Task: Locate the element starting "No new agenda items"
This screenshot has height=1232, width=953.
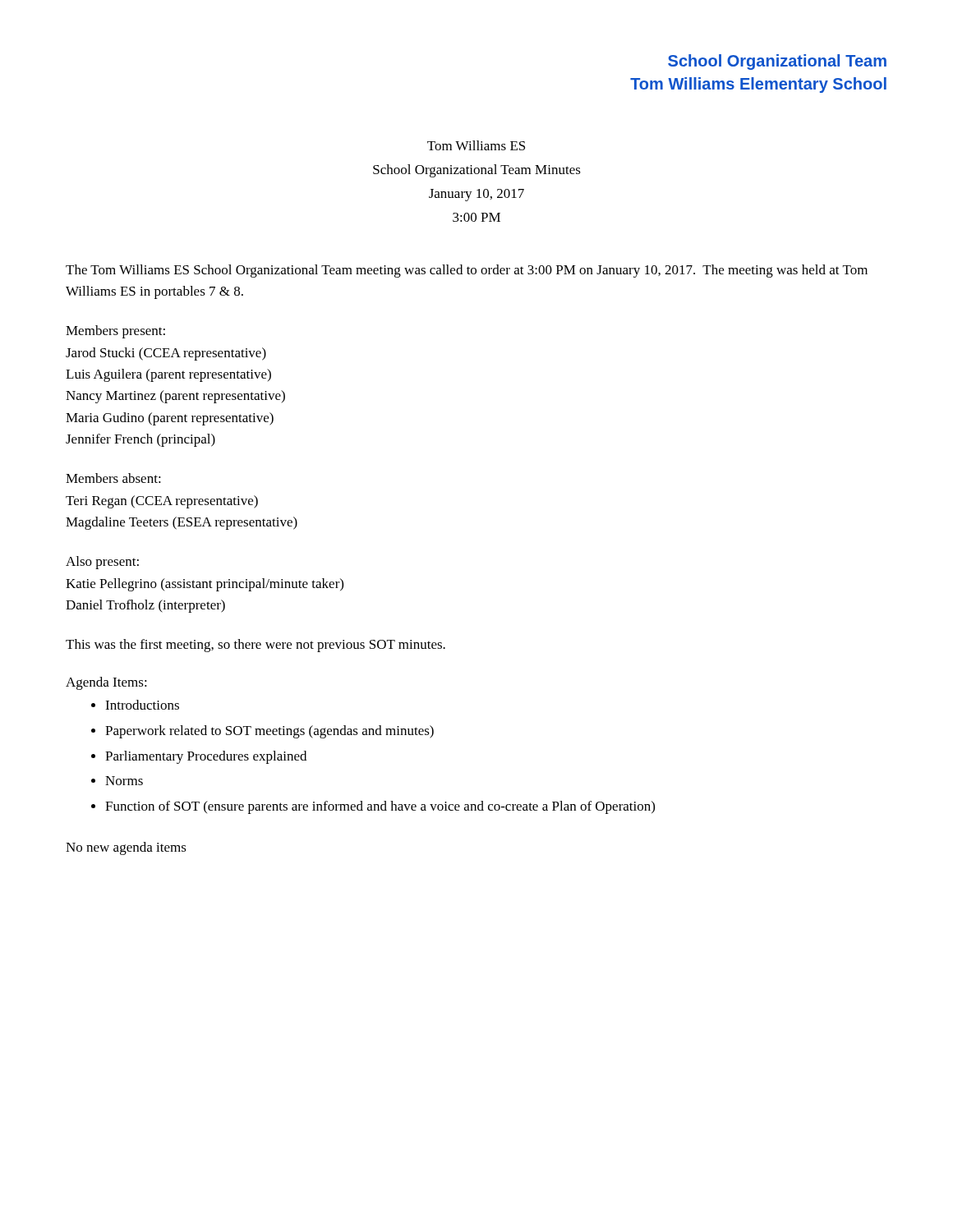Action: (x=126, y=847)
